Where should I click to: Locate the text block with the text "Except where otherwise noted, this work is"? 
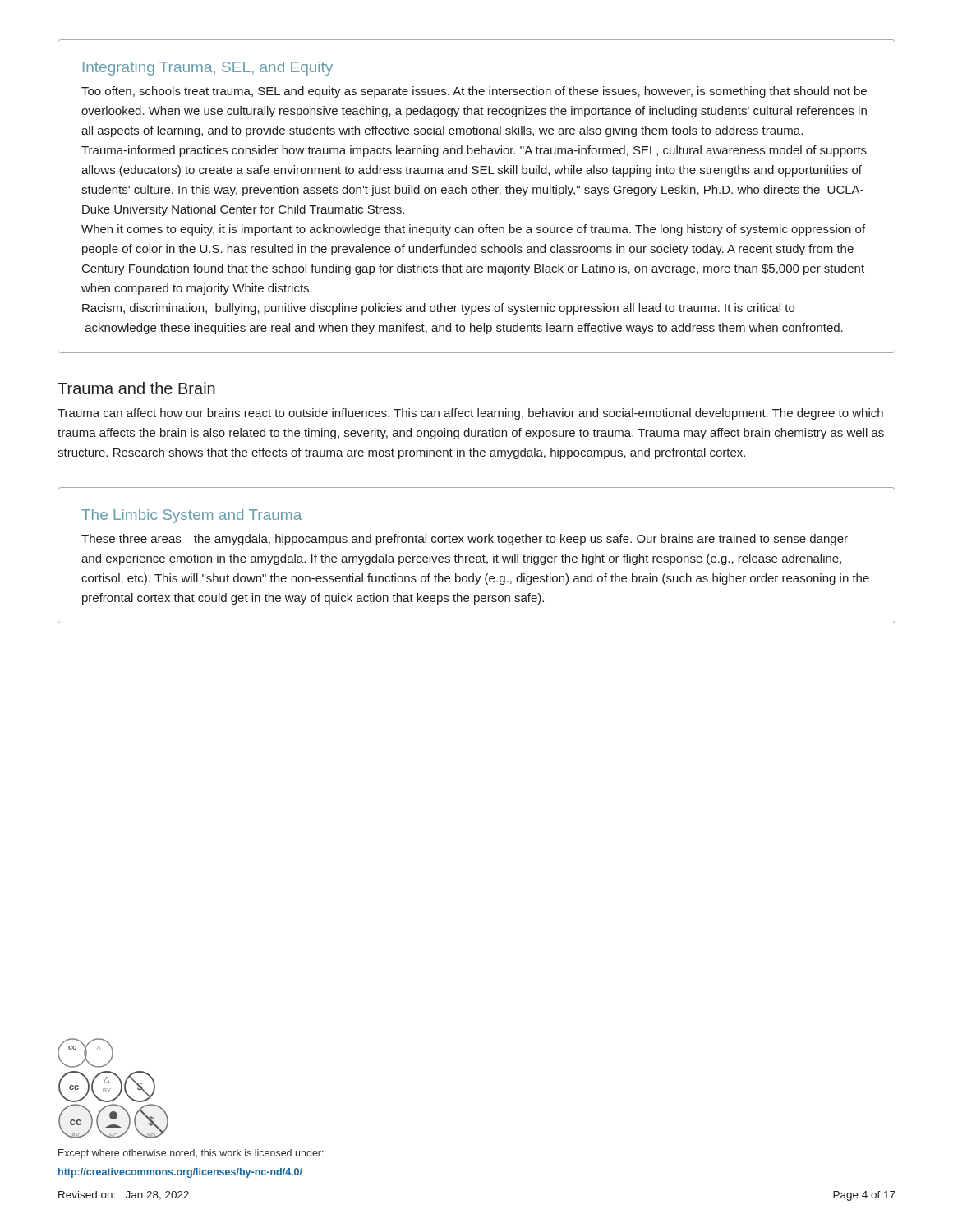click(191, 1154)
